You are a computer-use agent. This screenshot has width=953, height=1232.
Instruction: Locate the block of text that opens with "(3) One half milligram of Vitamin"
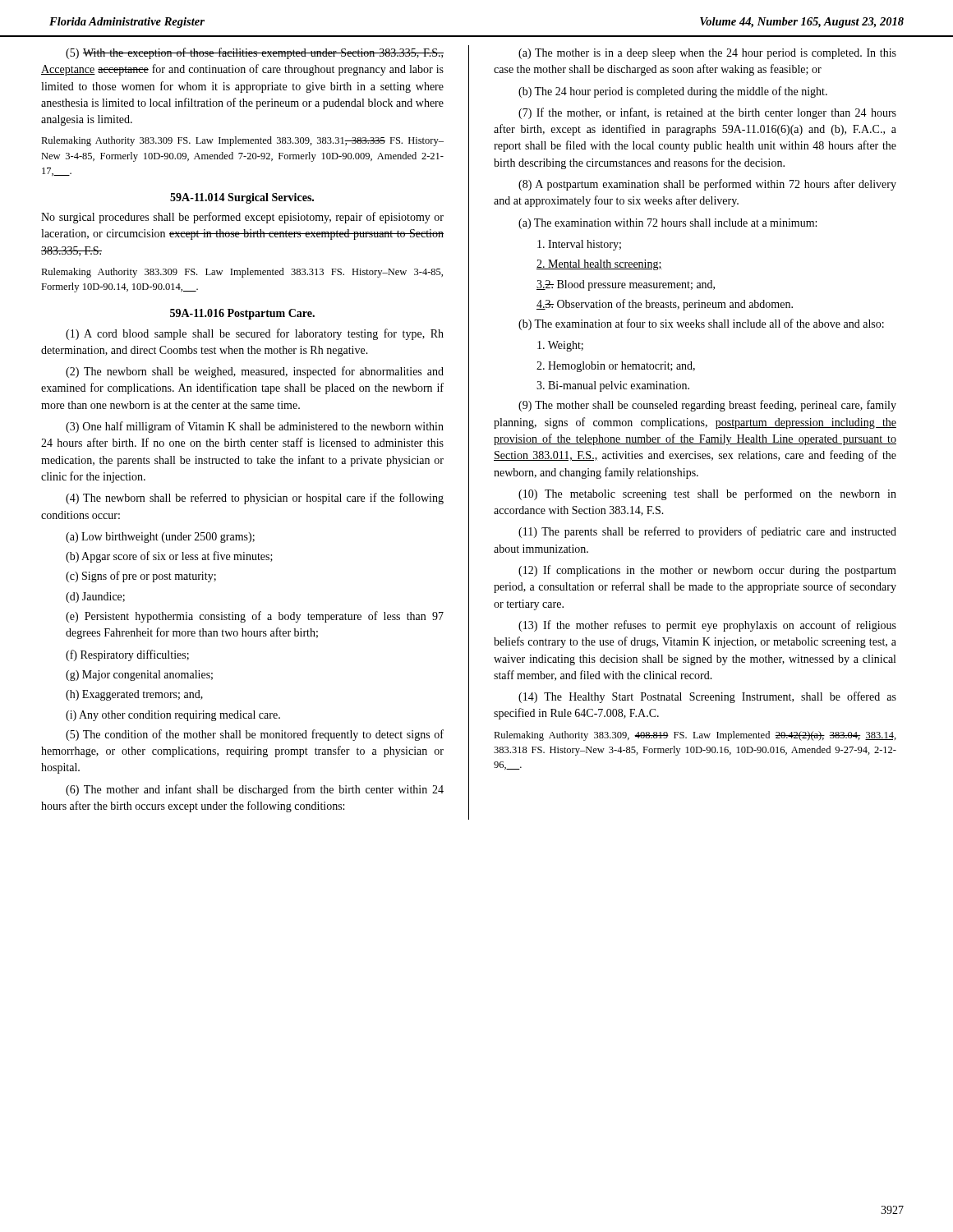tap(242, 452)
